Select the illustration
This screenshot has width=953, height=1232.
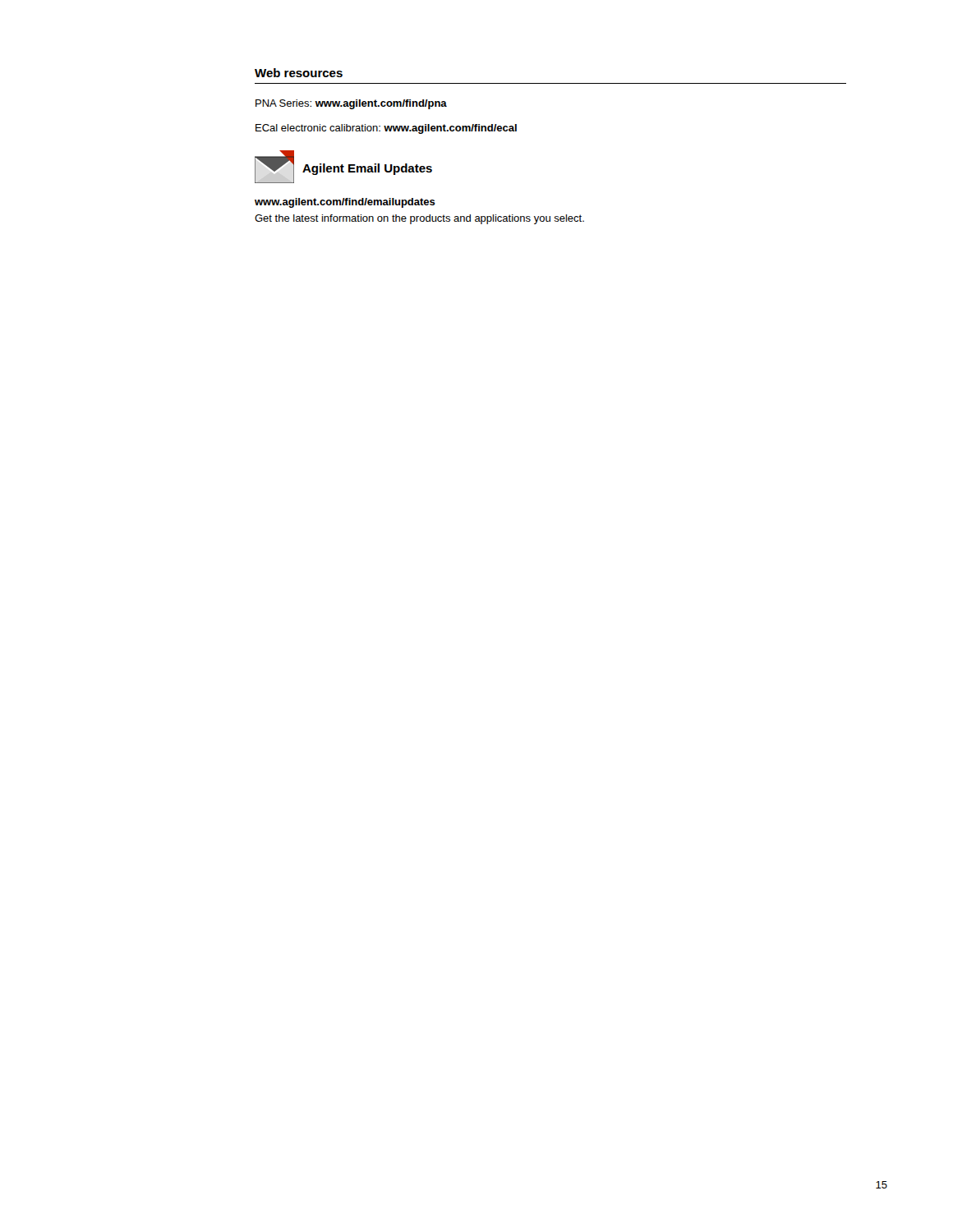[x=274, y=168]
